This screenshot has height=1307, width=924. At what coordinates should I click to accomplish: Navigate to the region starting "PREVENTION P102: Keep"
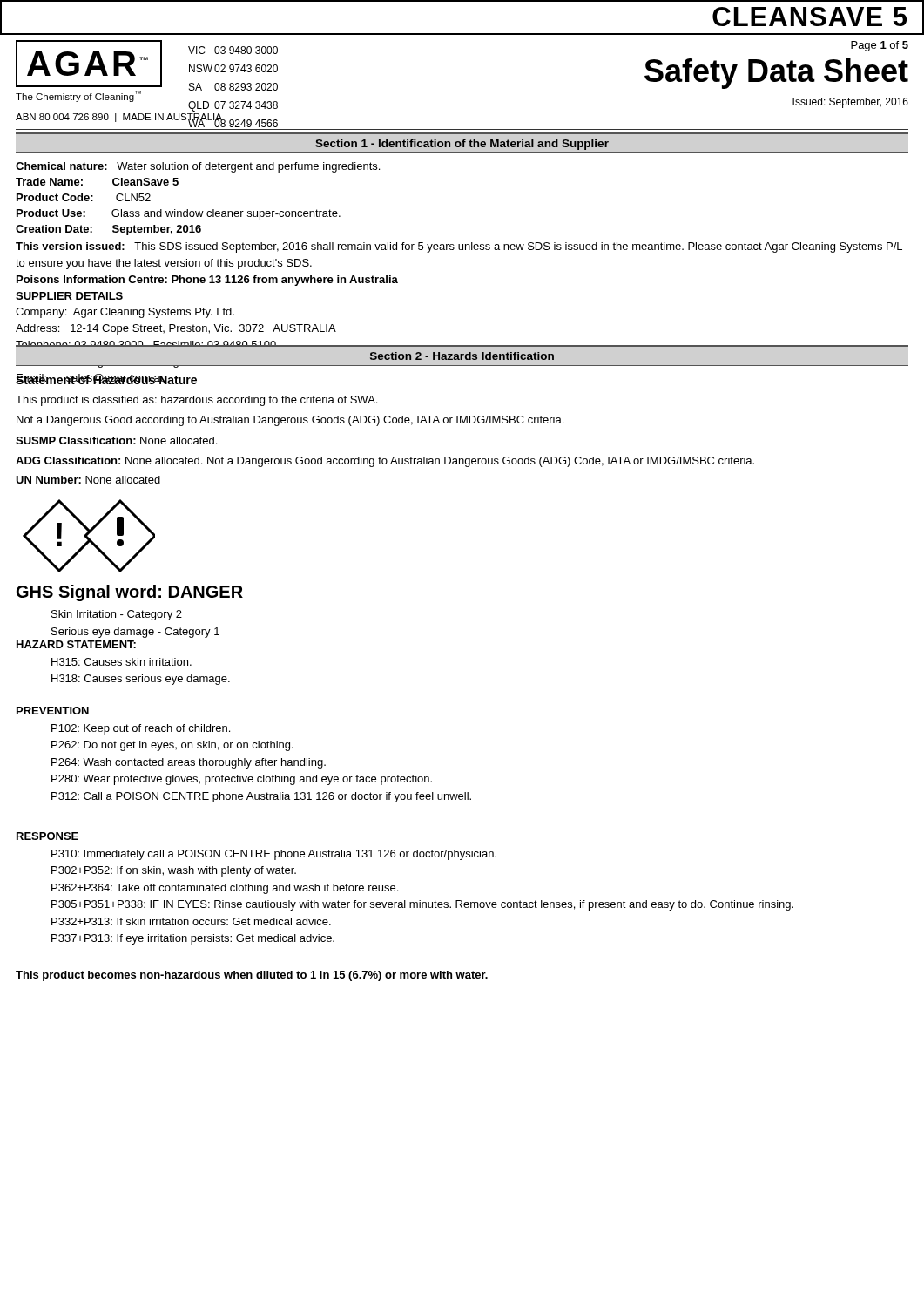click(53, 711)
